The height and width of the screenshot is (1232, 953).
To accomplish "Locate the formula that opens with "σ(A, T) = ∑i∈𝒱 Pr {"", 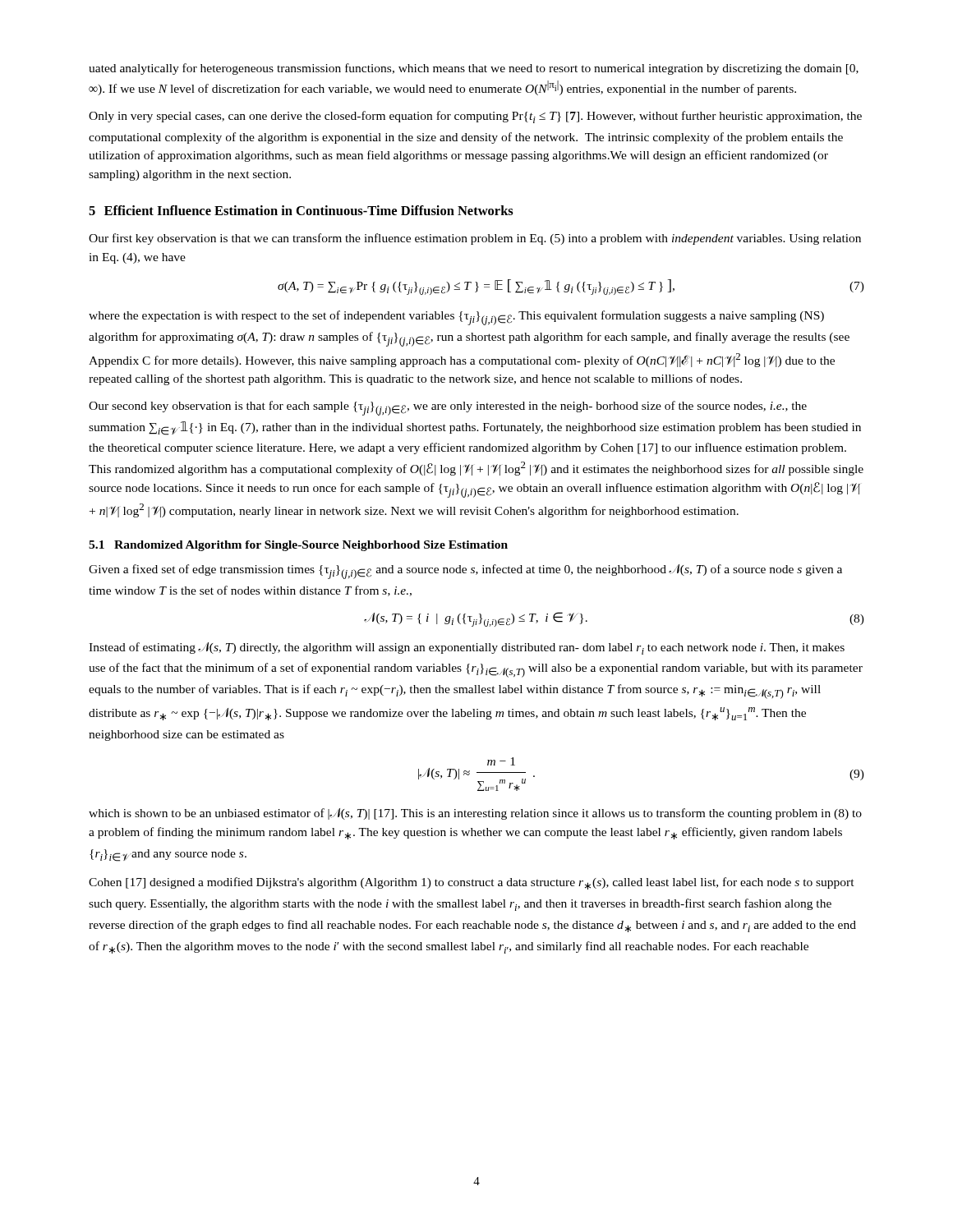I will [x=571, y=286].
